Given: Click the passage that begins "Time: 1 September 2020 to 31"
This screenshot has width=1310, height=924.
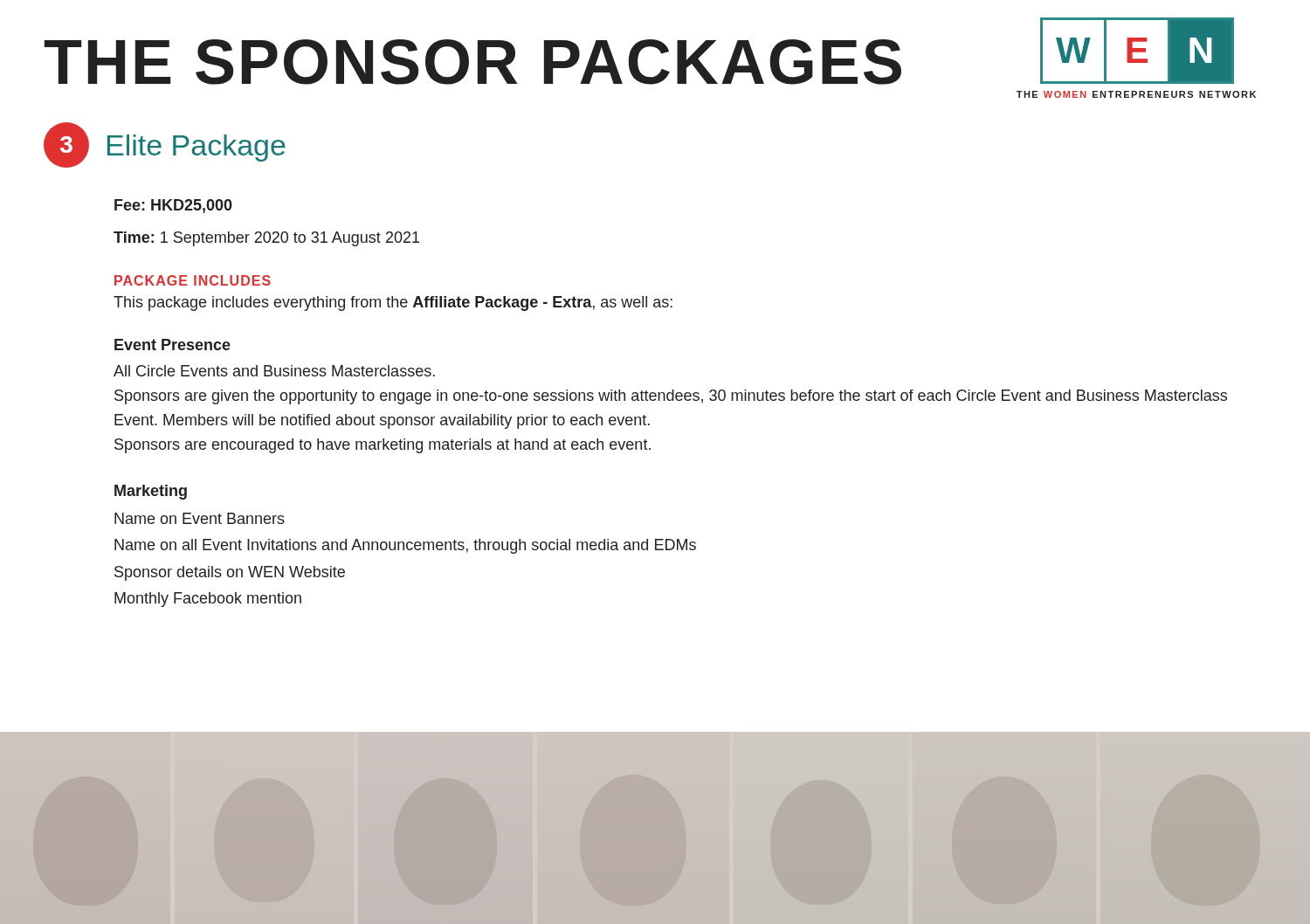Looking at the screenshot, I should 267,238.
